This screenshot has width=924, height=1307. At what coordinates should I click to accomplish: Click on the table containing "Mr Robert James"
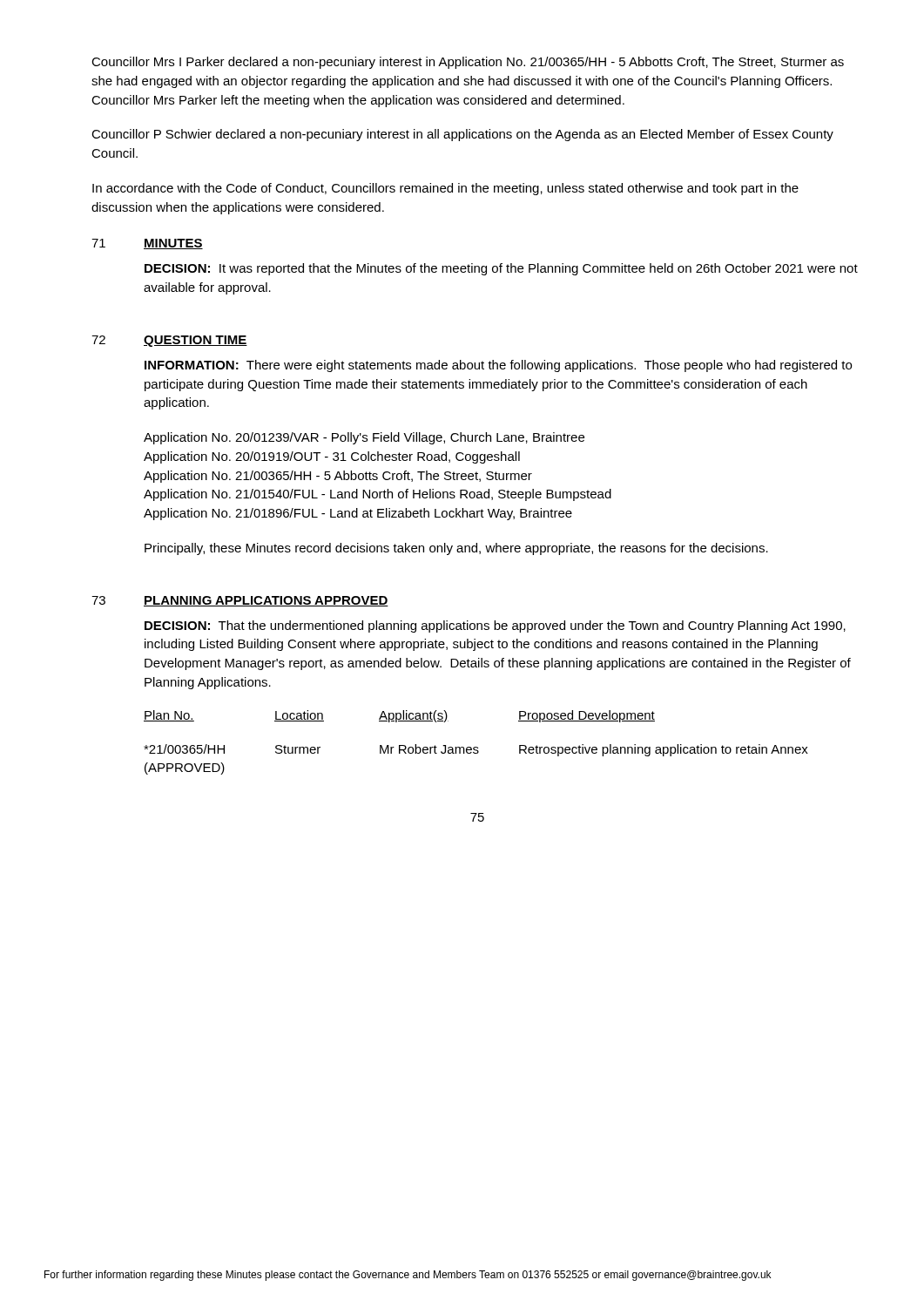pos(503,745)
